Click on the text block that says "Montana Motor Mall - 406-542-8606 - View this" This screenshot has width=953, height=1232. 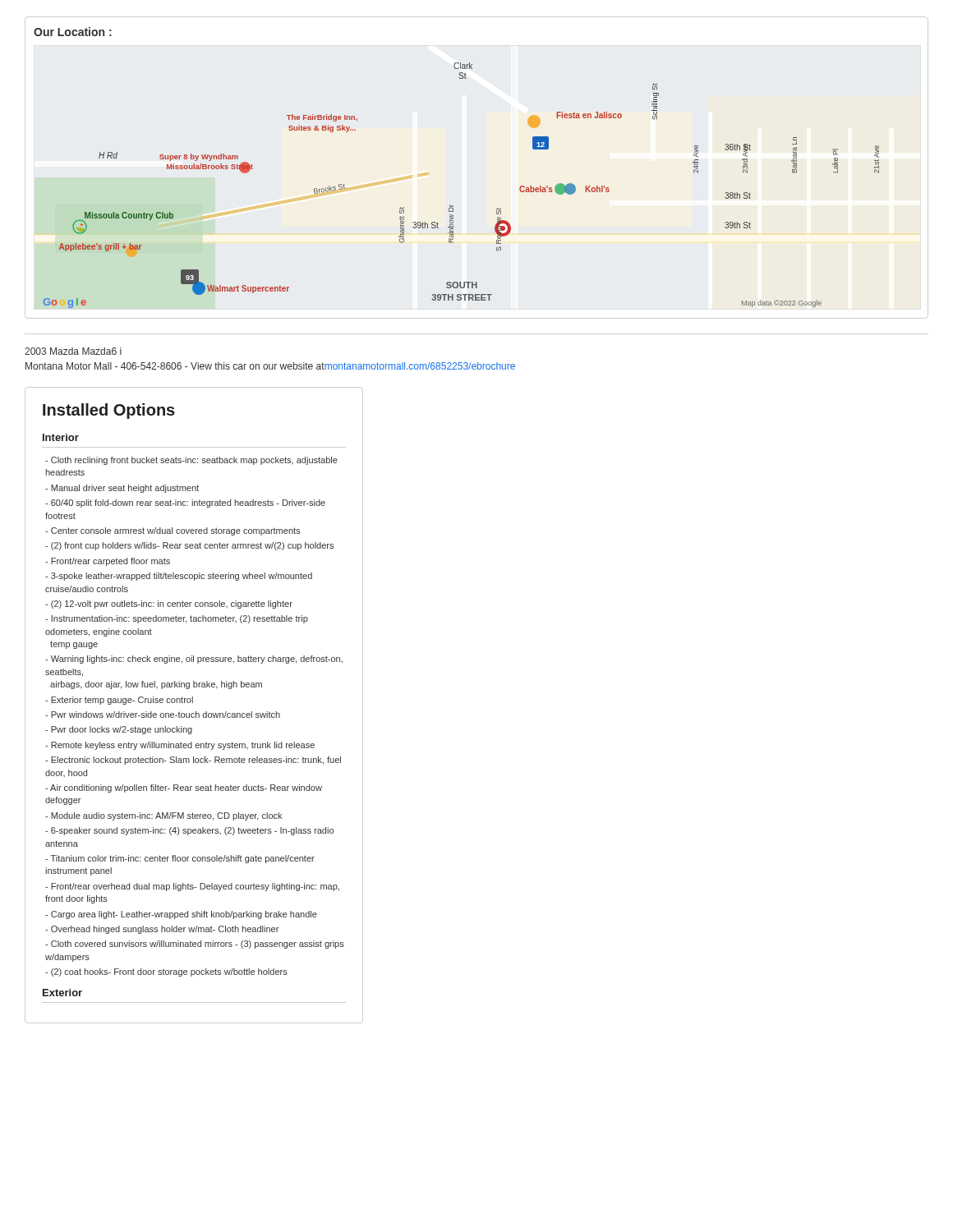270,366
